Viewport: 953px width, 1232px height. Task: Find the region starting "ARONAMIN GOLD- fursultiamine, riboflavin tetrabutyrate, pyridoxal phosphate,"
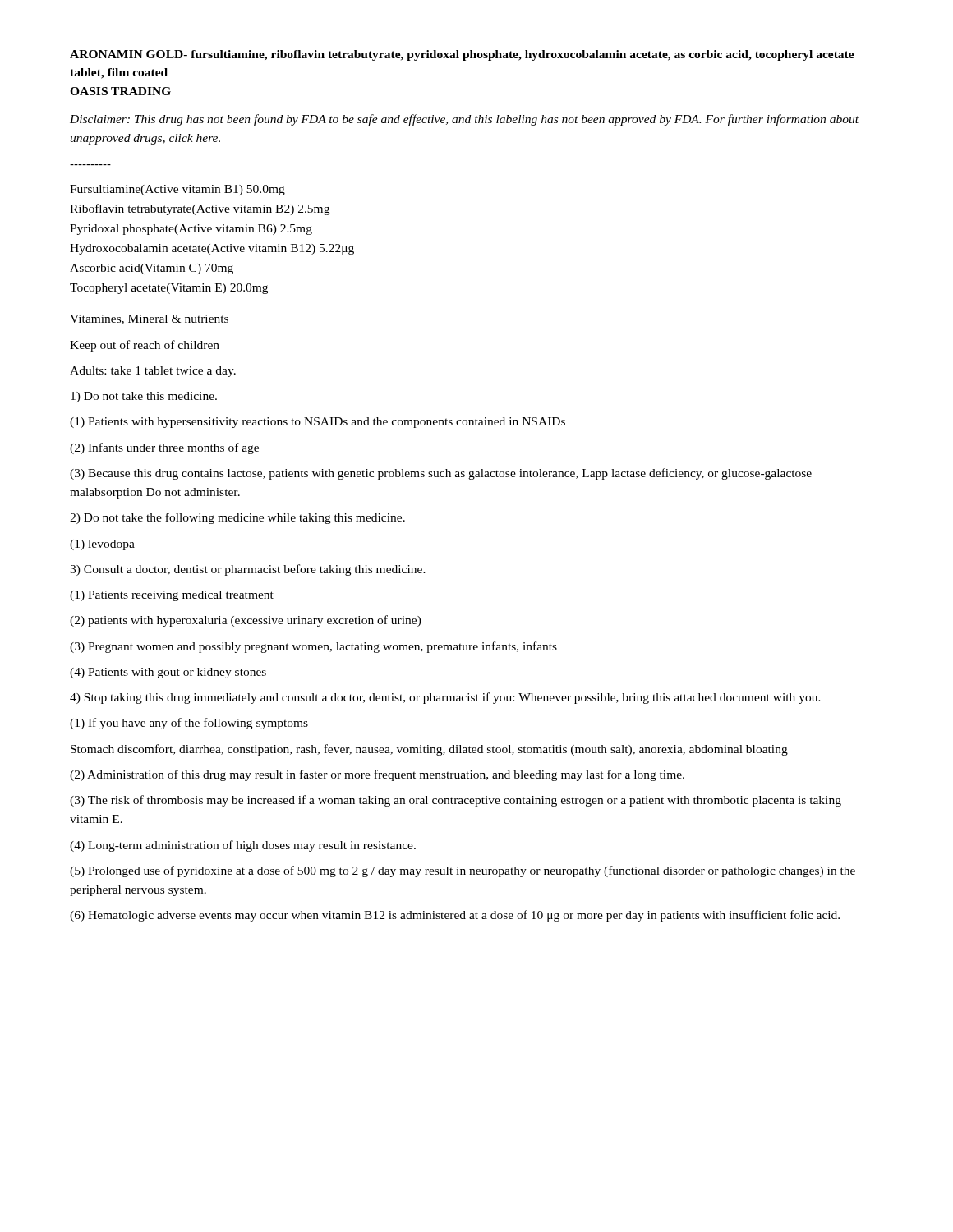click(462, 55)
